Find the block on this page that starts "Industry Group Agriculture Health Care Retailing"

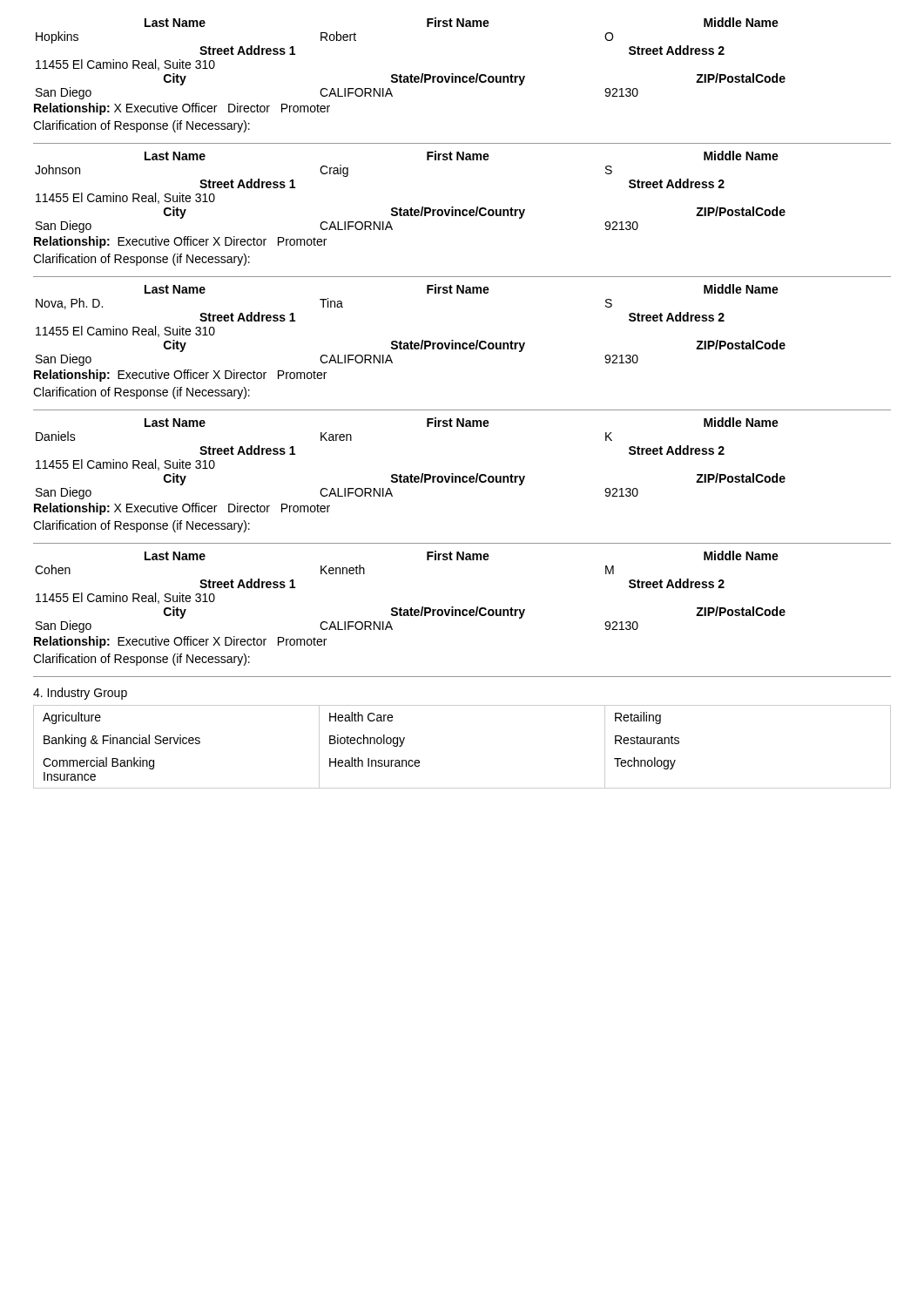[80, 694]
